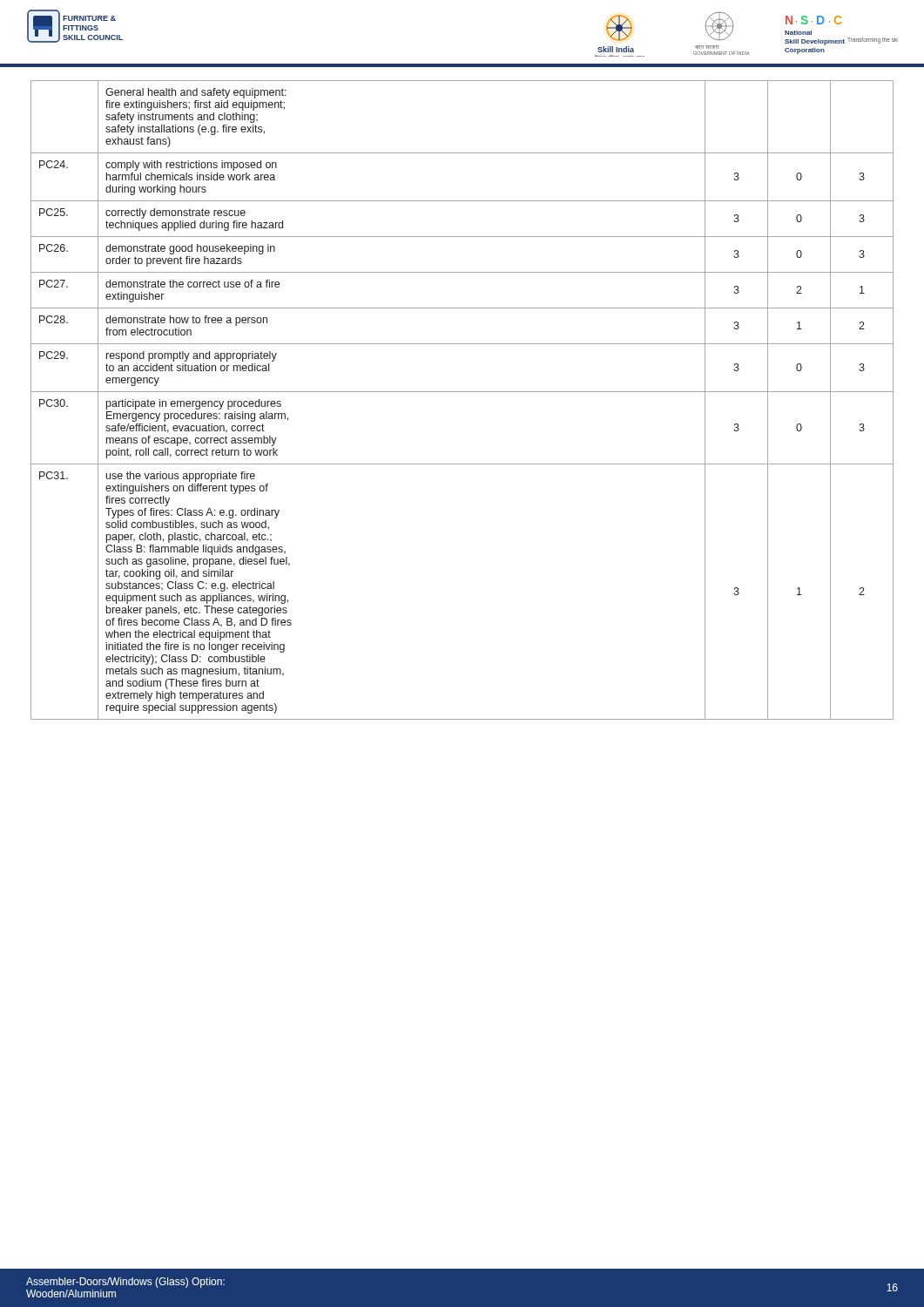Click on the table containing "respond promptly and appropriately to"

pyautogui.click(x=462, y=398)
